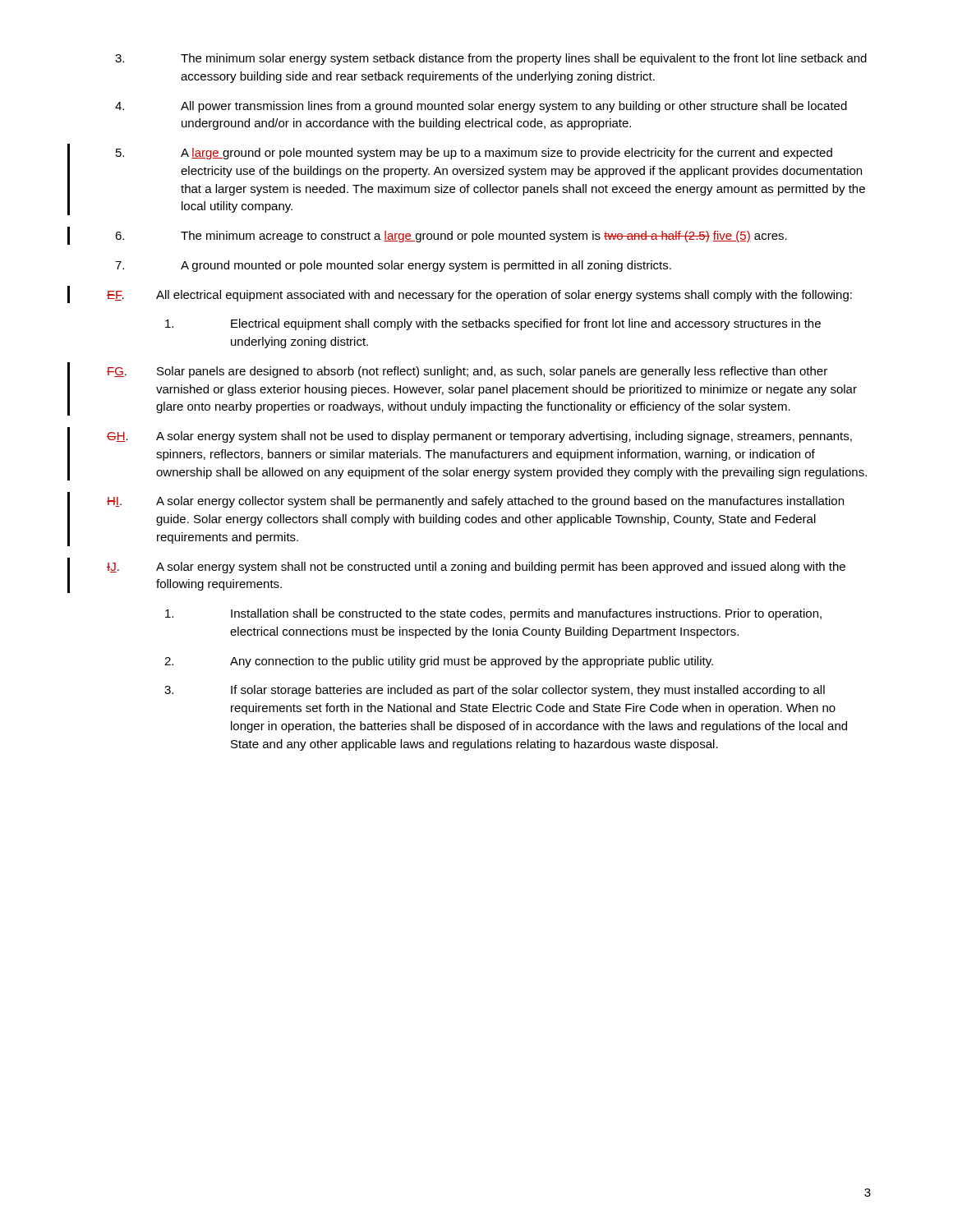
Task: Find the block on this page that starts "EF. All electrical equipment"
Action: pos(489,294)
